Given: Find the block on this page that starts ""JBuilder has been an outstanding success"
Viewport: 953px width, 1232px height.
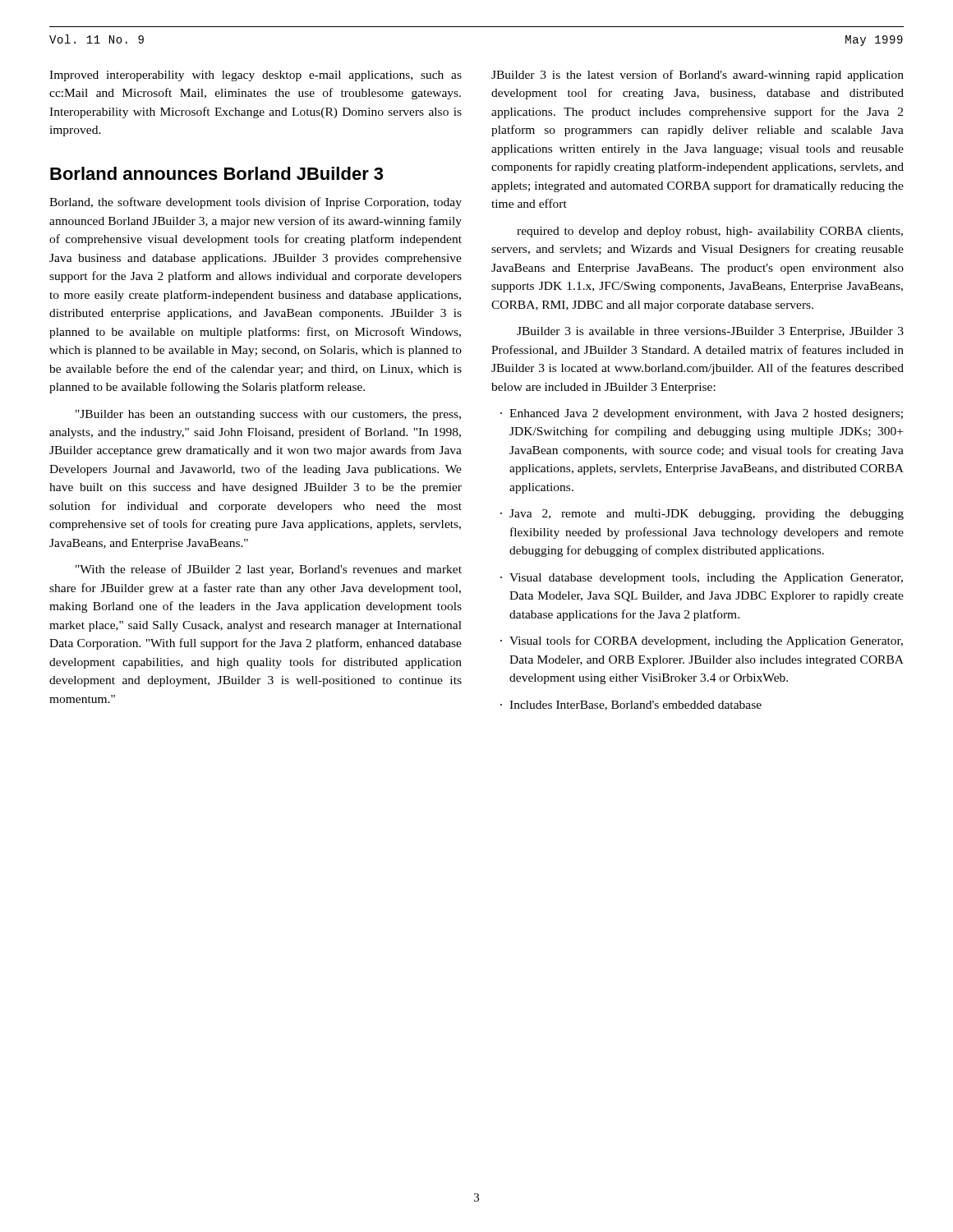Looking at the screenshot, I should (x=255, y=478).
